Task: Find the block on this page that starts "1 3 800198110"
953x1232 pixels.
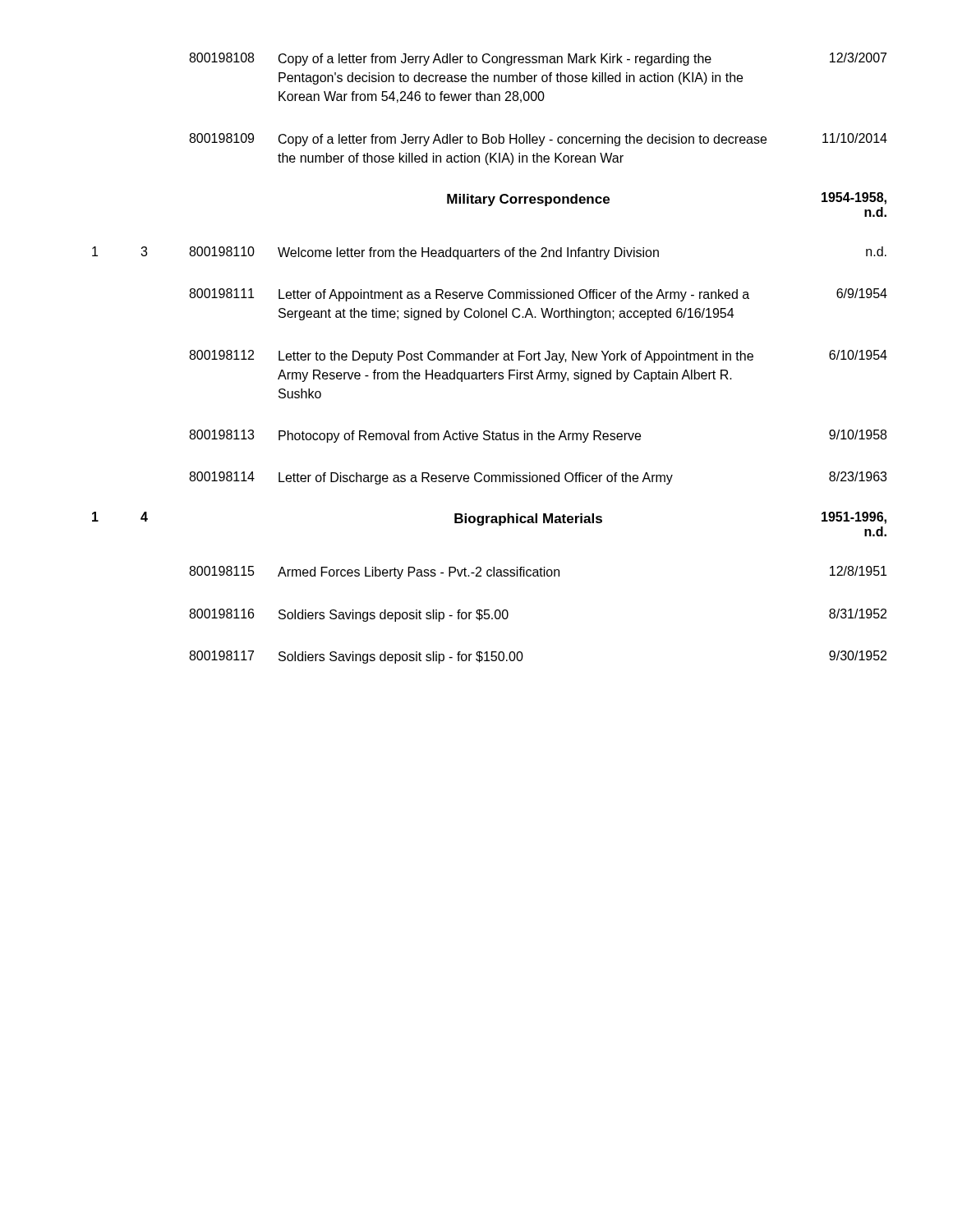Action: [476, 253]
